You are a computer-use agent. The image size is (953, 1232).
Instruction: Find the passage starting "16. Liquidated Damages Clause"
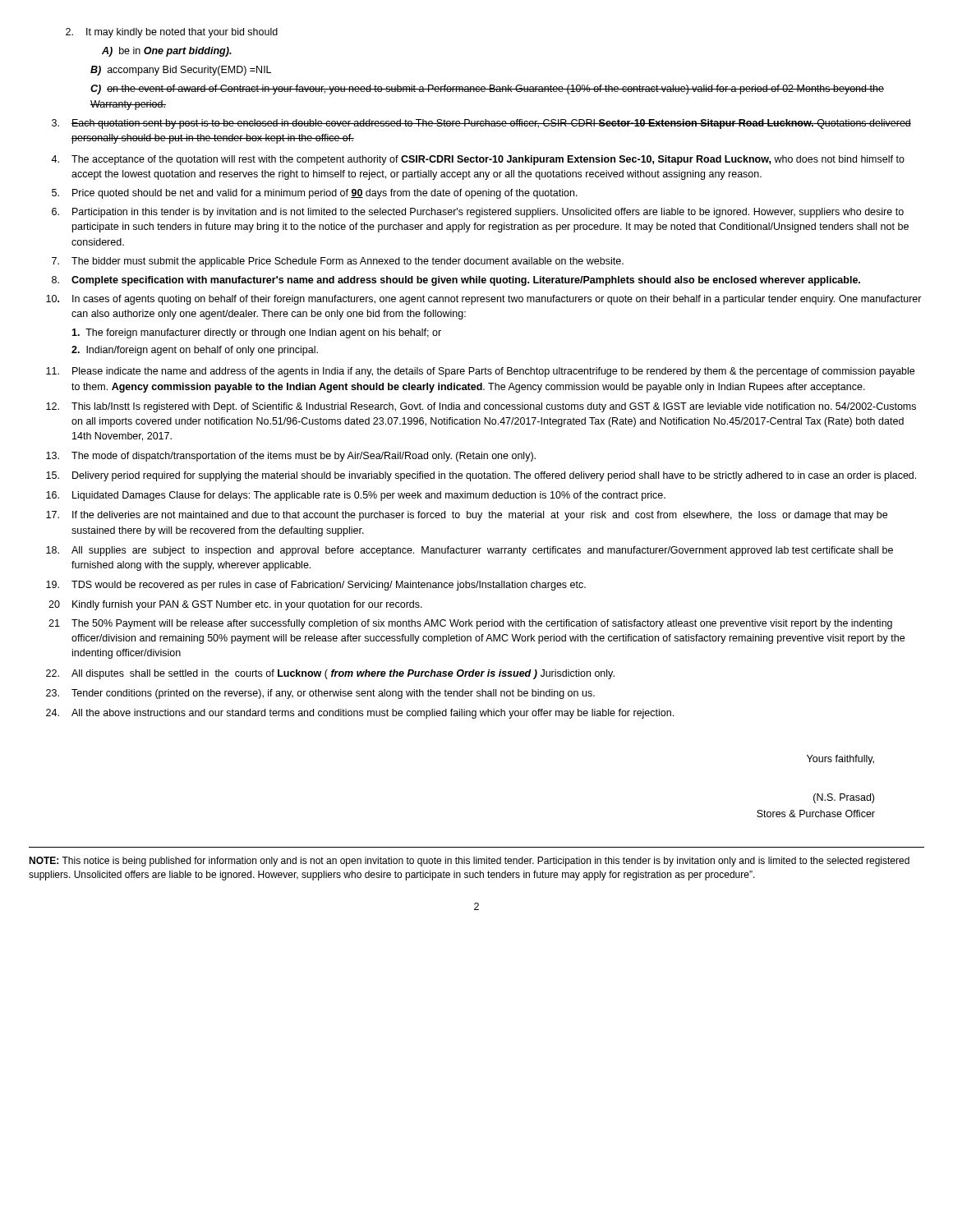click(x=476, y=496)
